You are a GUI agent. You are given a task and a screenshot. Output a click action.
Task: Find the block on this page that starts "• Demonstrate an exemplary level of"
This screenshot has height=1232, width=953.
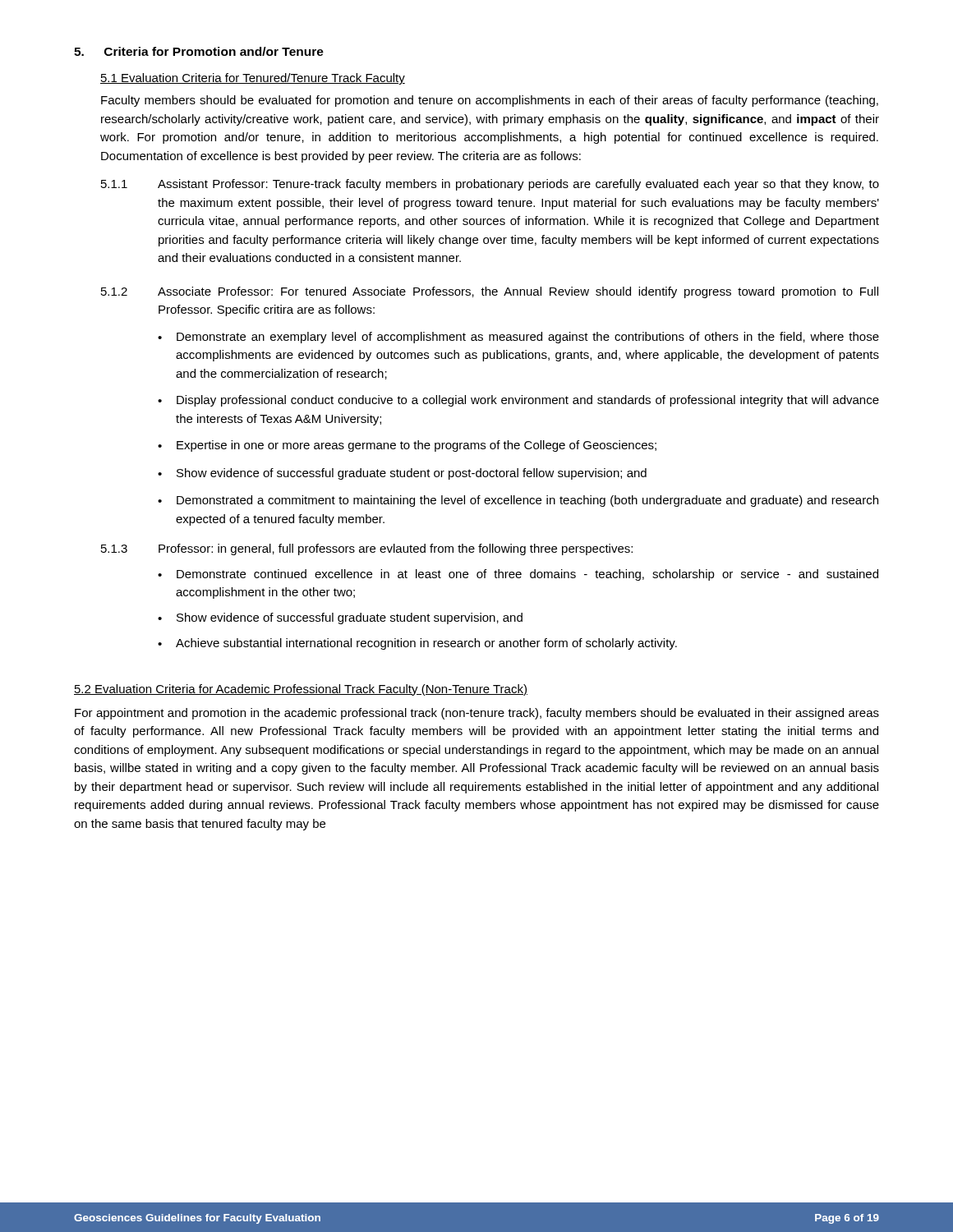point(518,355)
